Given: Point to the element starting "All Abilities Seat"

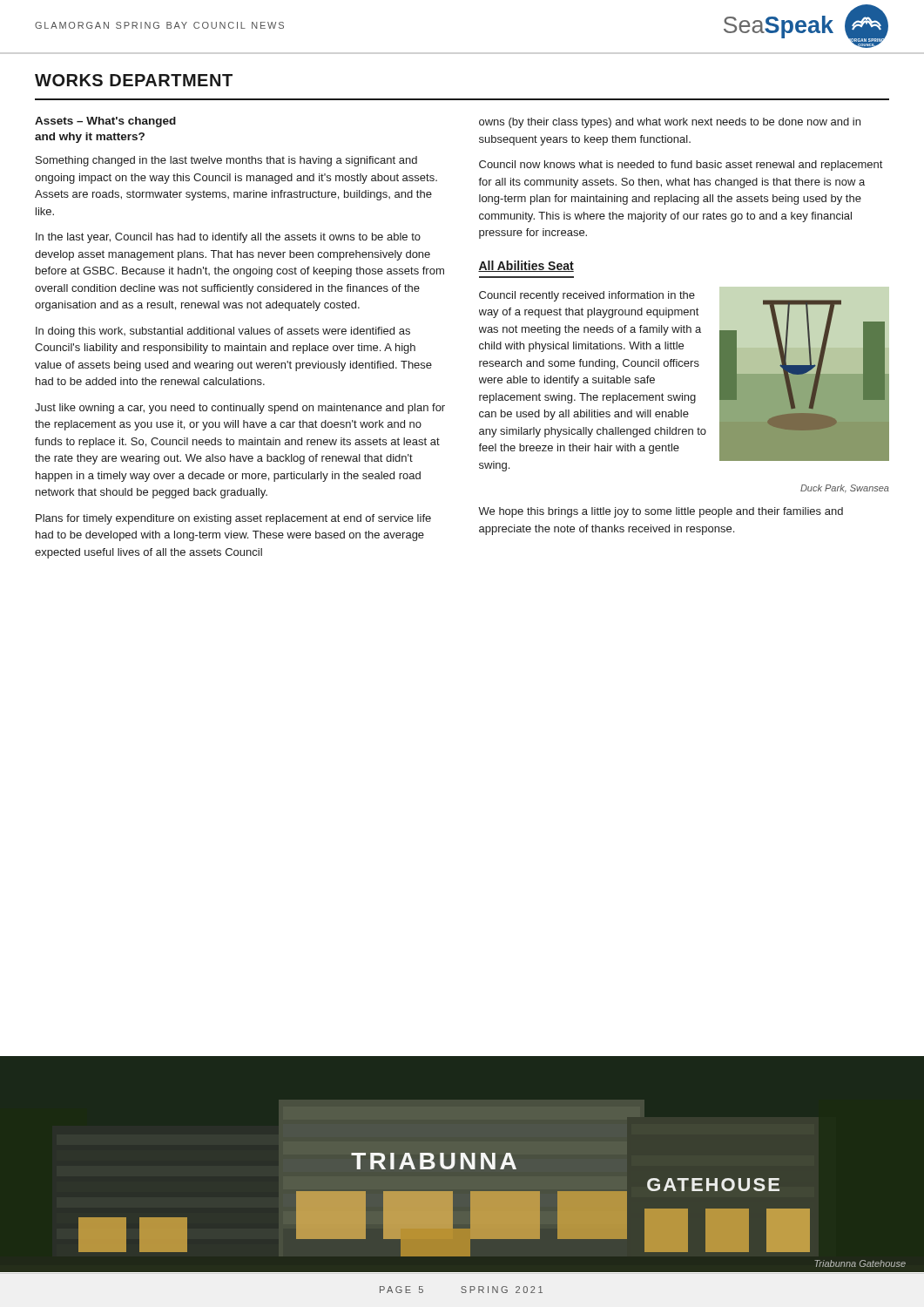Looking at the screenshot, I should (x=526, y=267).
